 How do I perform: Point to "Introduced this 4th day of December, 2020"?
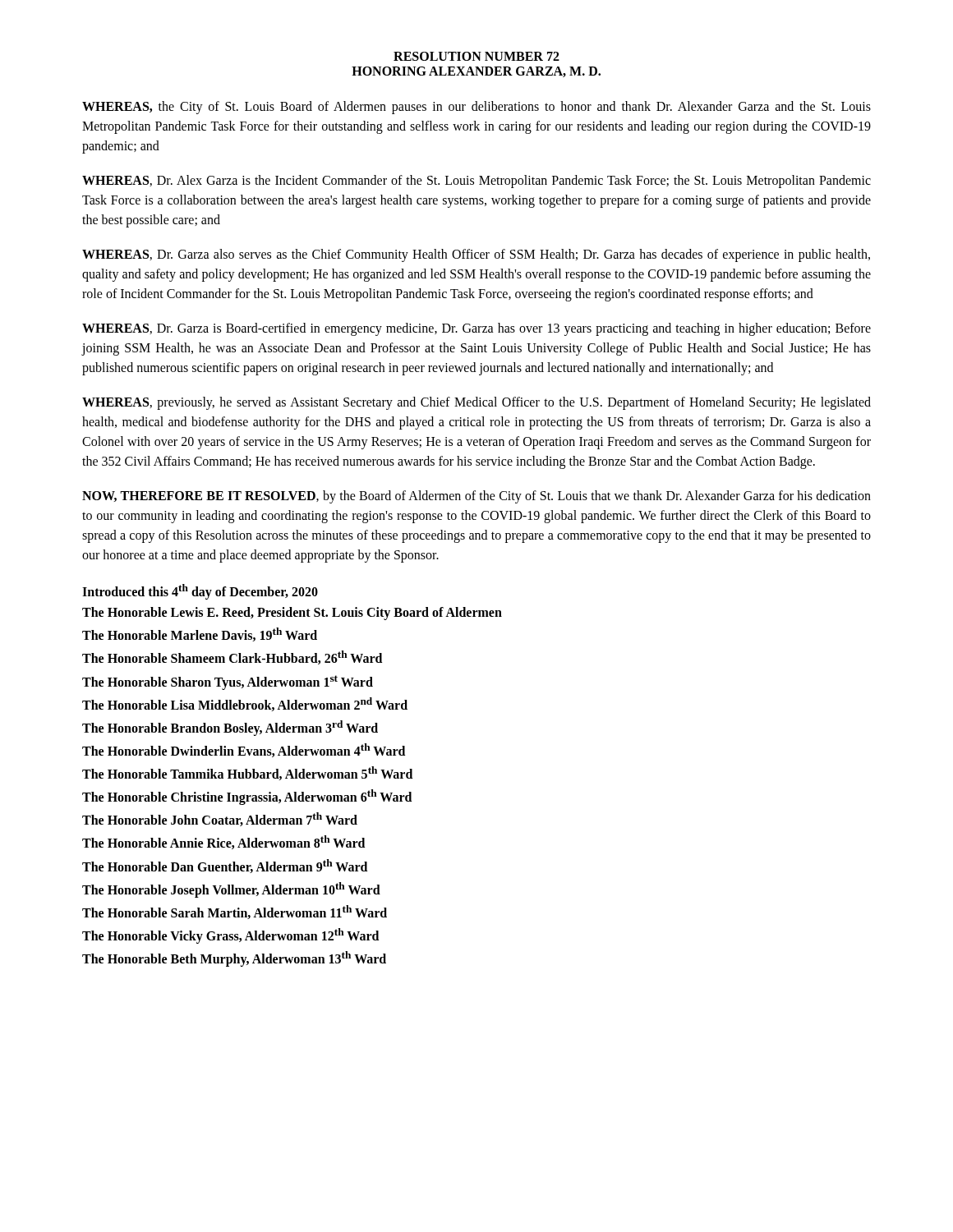(200, 592)
